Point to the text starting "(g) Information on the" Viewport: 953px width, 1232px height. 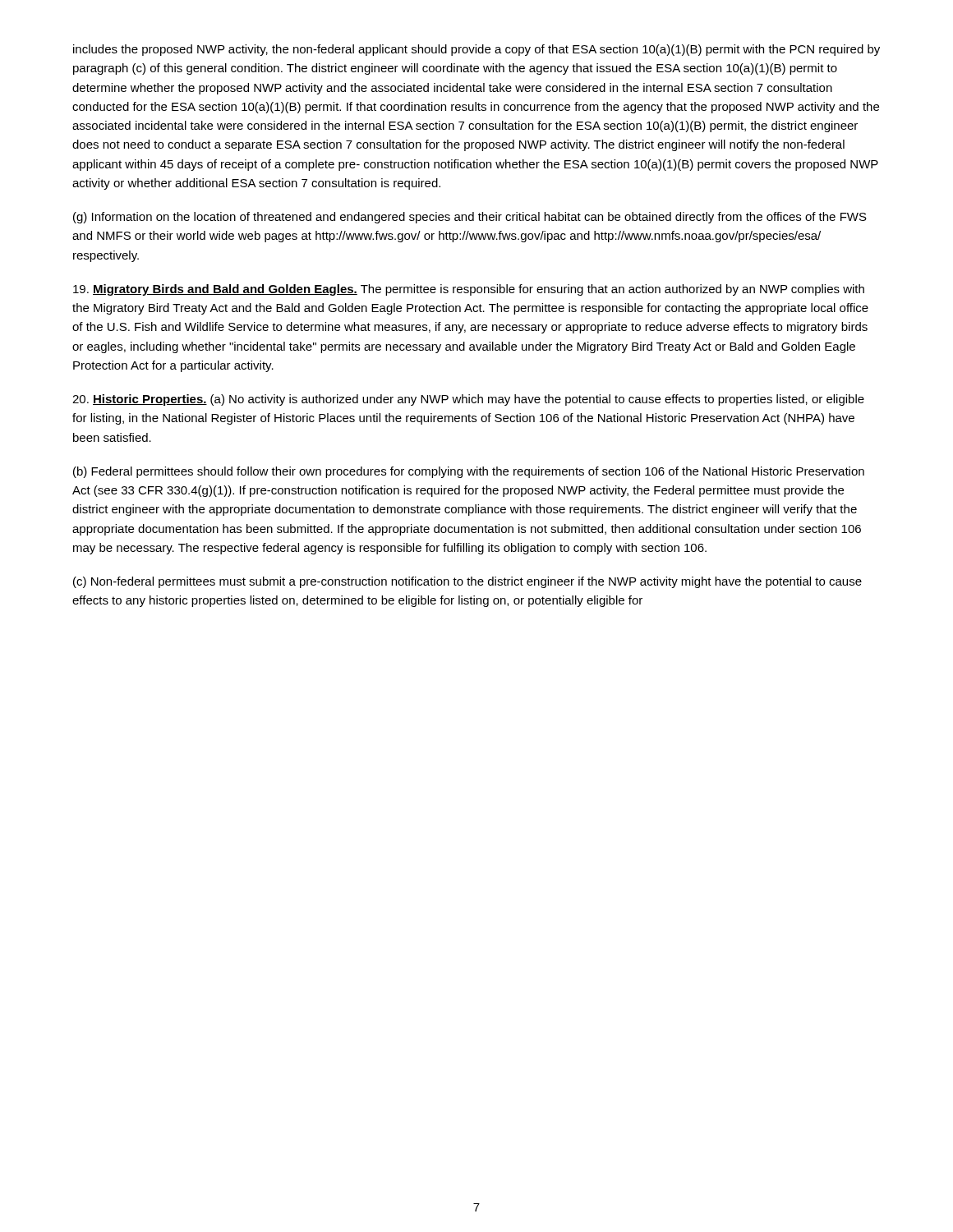(470, 235)
